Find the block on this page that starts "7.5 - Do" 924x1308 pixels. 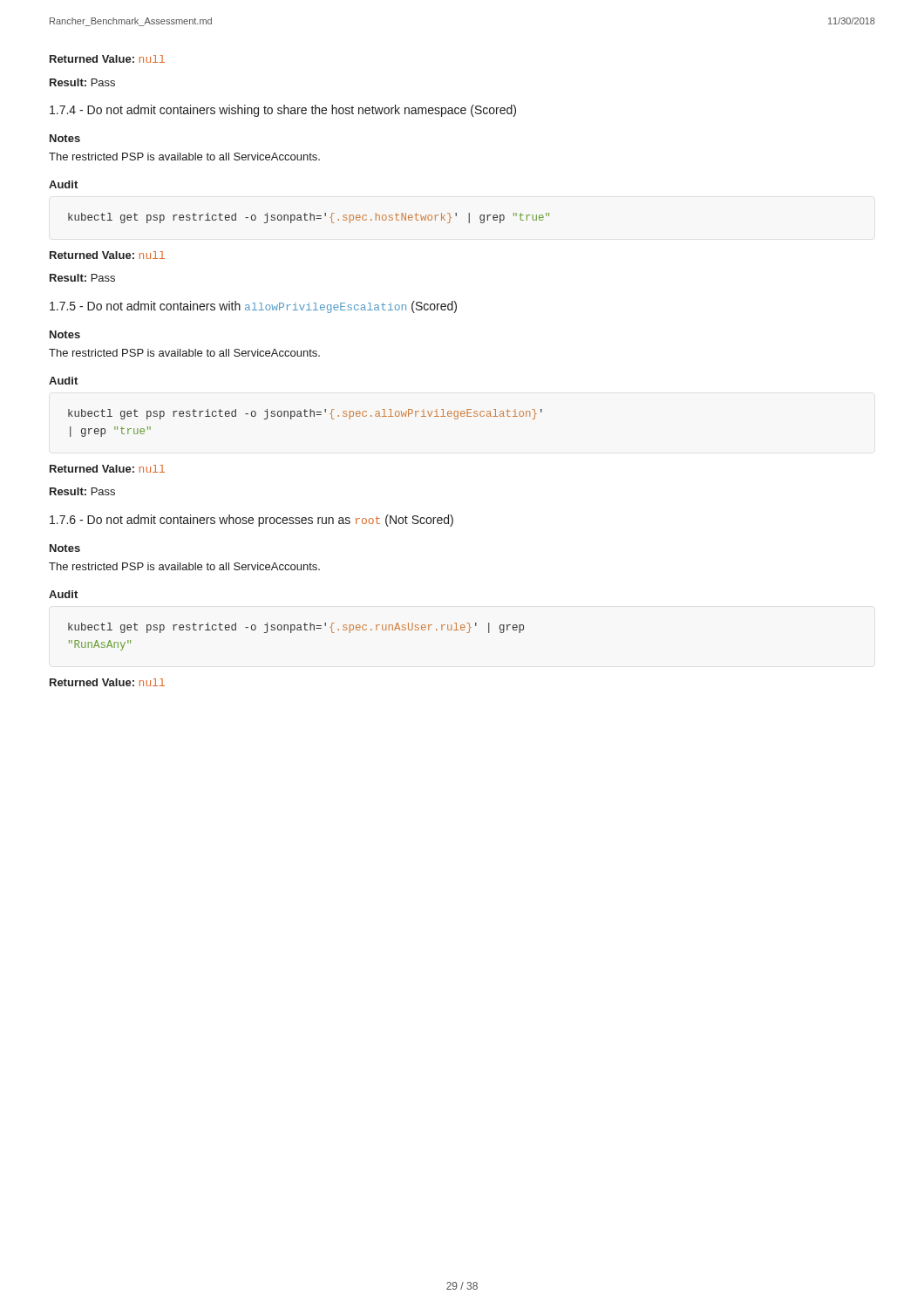tap(253, 306)
